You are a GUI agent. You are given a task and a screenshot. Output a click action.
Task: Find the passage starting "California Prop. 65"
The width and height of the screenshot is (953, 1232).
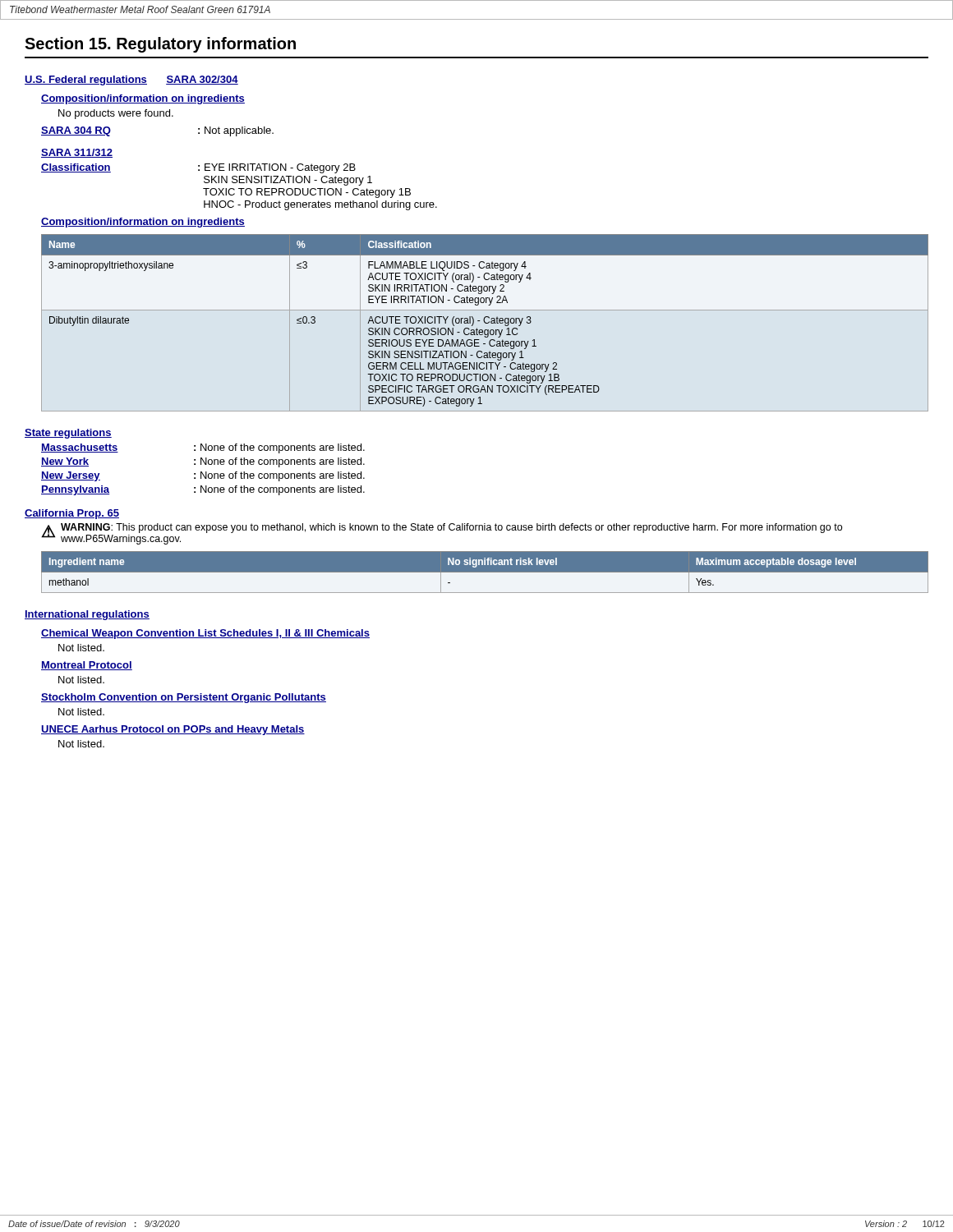[72, 513]
